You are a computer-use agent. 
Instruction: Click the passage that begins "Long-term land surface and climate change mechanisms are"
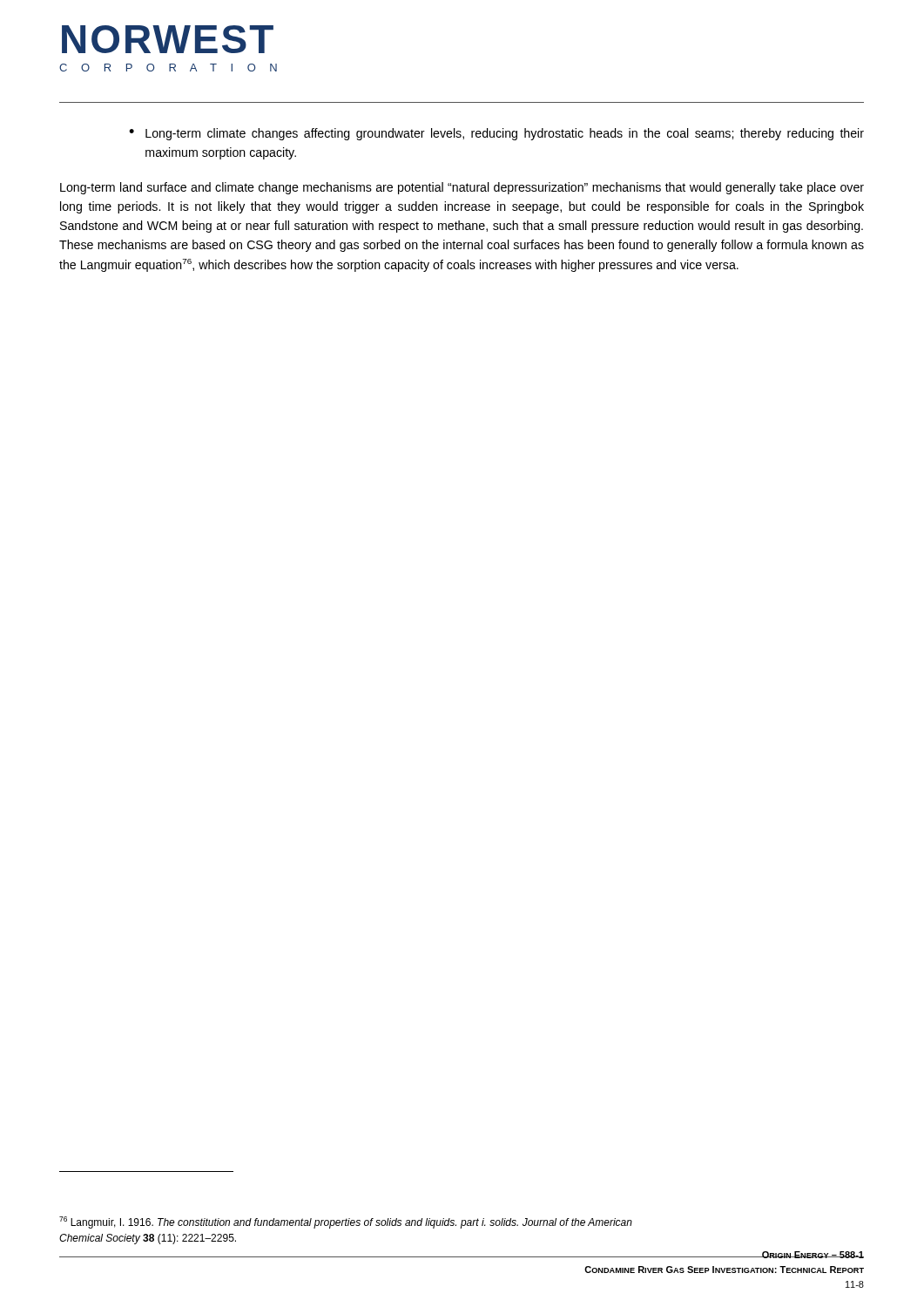[x=462, y=226]
